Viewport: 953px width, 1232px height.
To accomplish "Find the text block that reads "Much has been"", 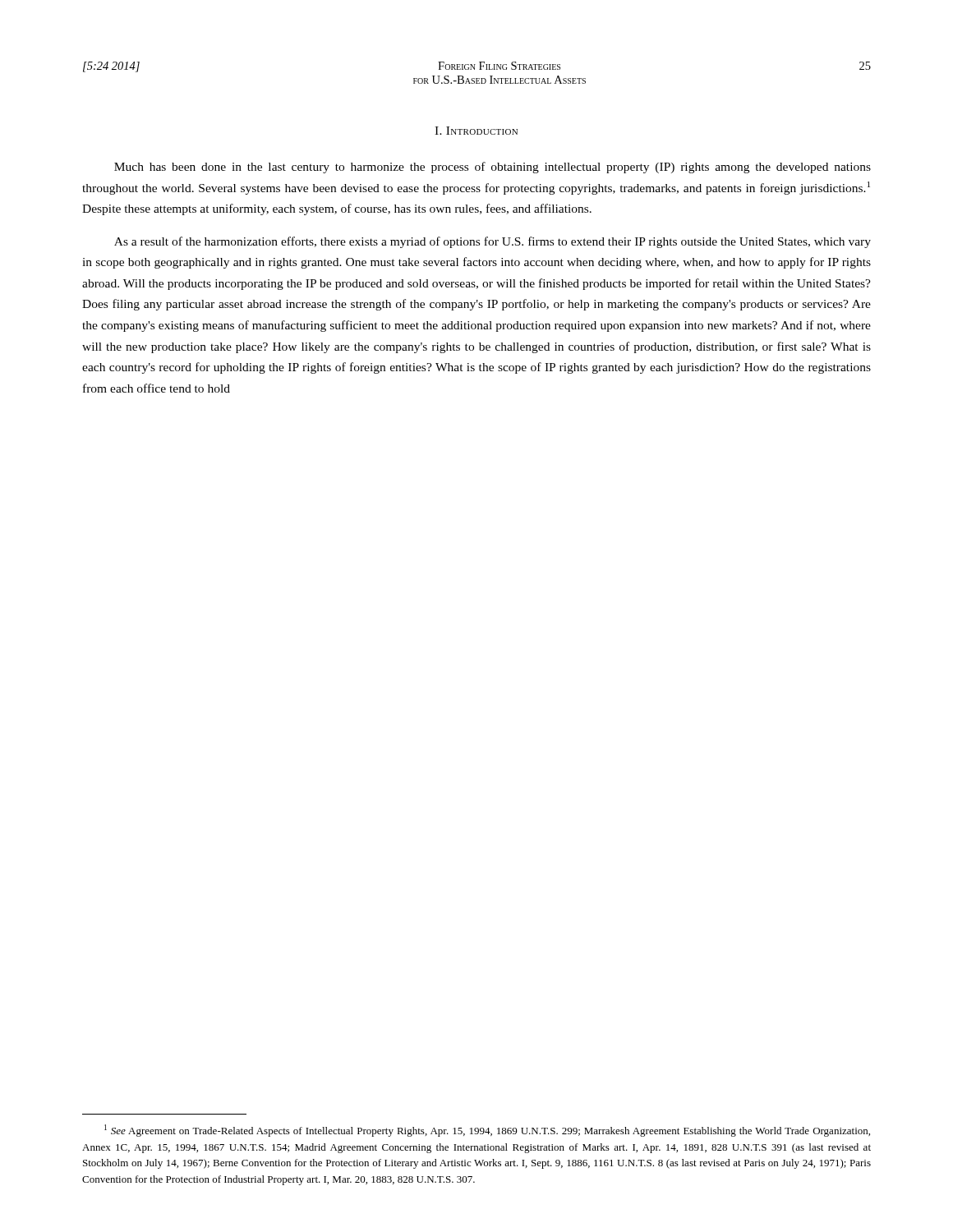I will point(476,187).
